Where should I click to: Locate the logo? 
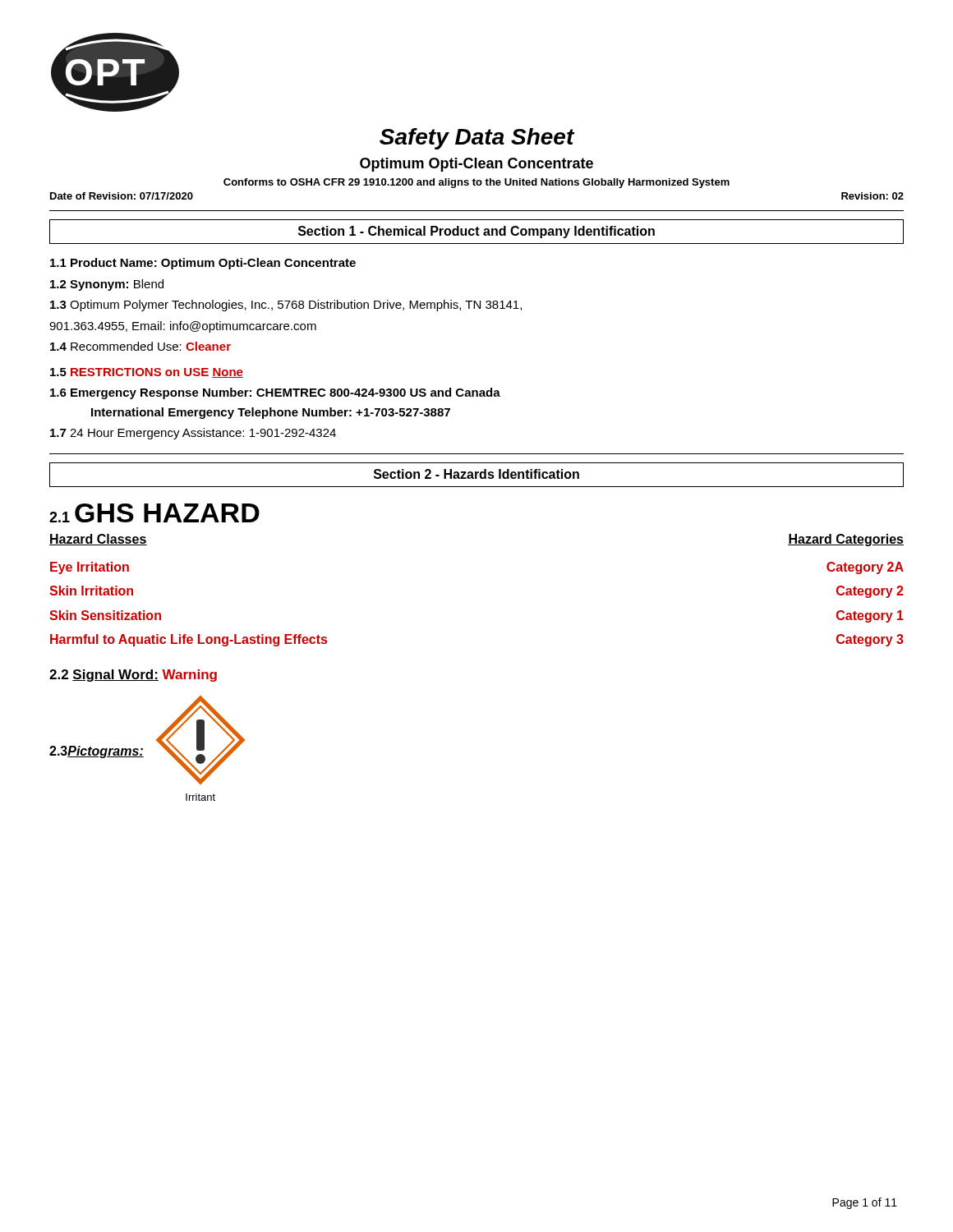click(115, 71)
